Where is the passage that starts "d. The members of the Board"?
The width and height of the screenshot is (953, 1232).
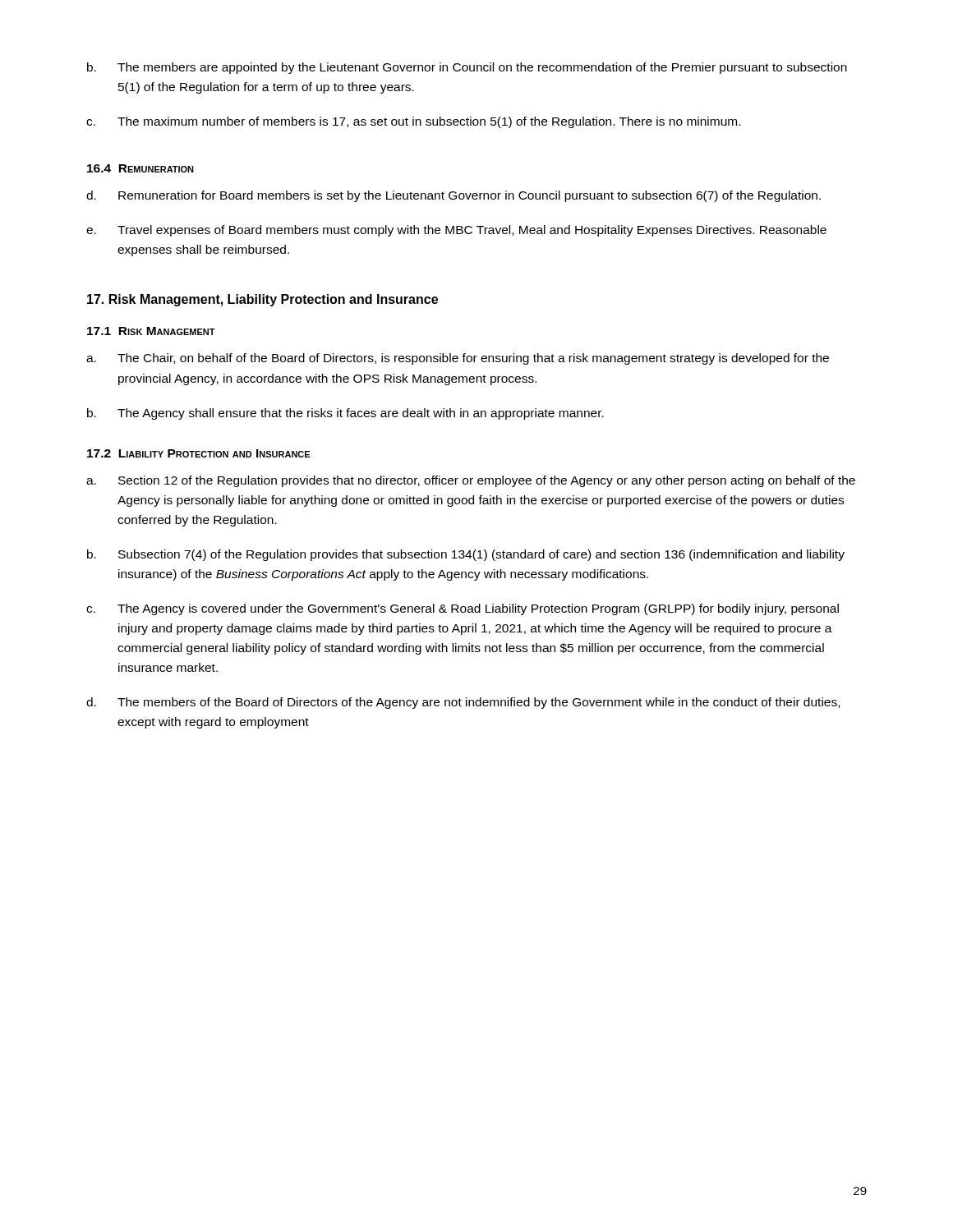[476, 712]
